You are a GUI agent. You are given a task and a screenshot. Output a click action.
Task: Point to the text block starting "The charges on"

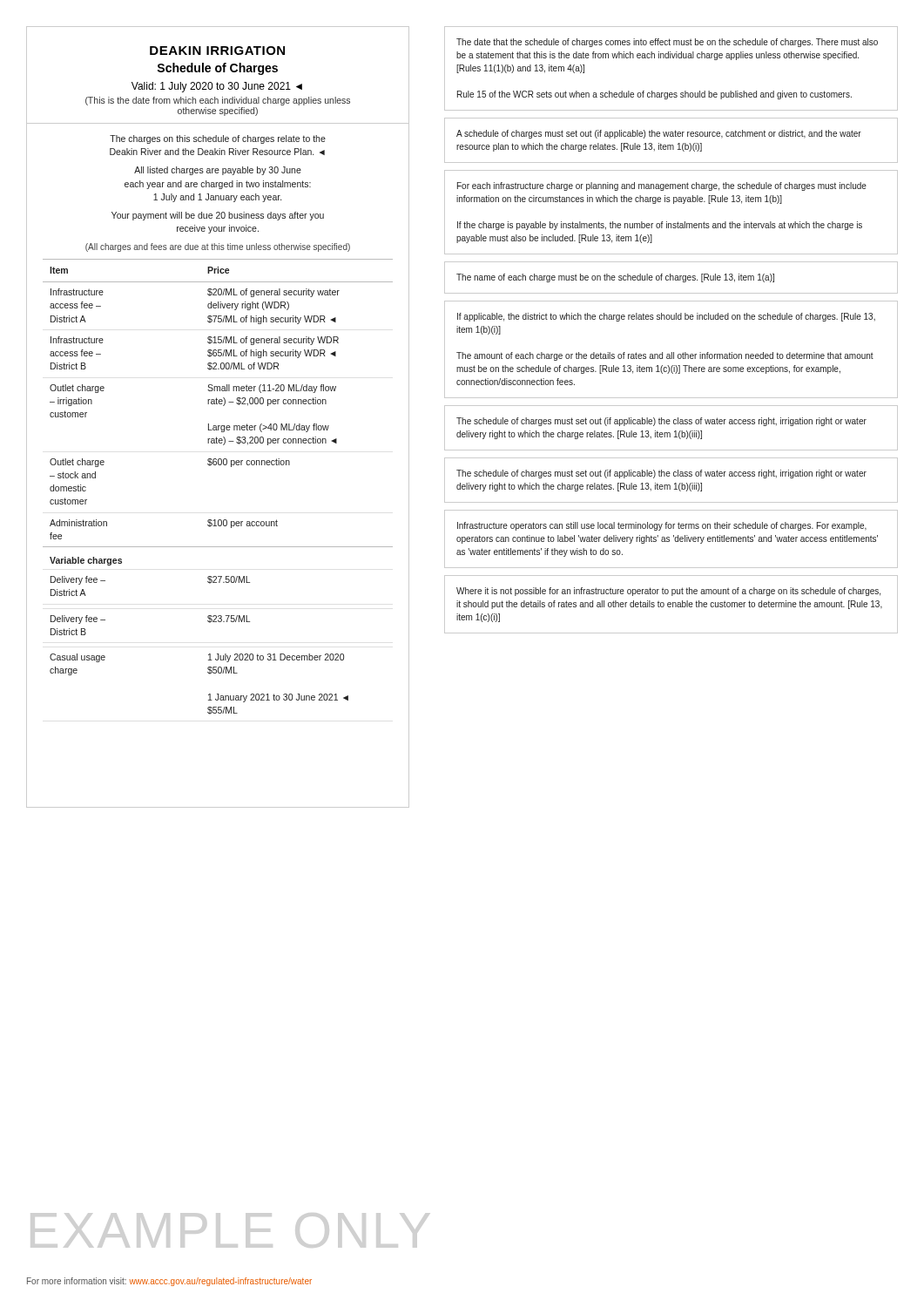(x=218, y=145)
